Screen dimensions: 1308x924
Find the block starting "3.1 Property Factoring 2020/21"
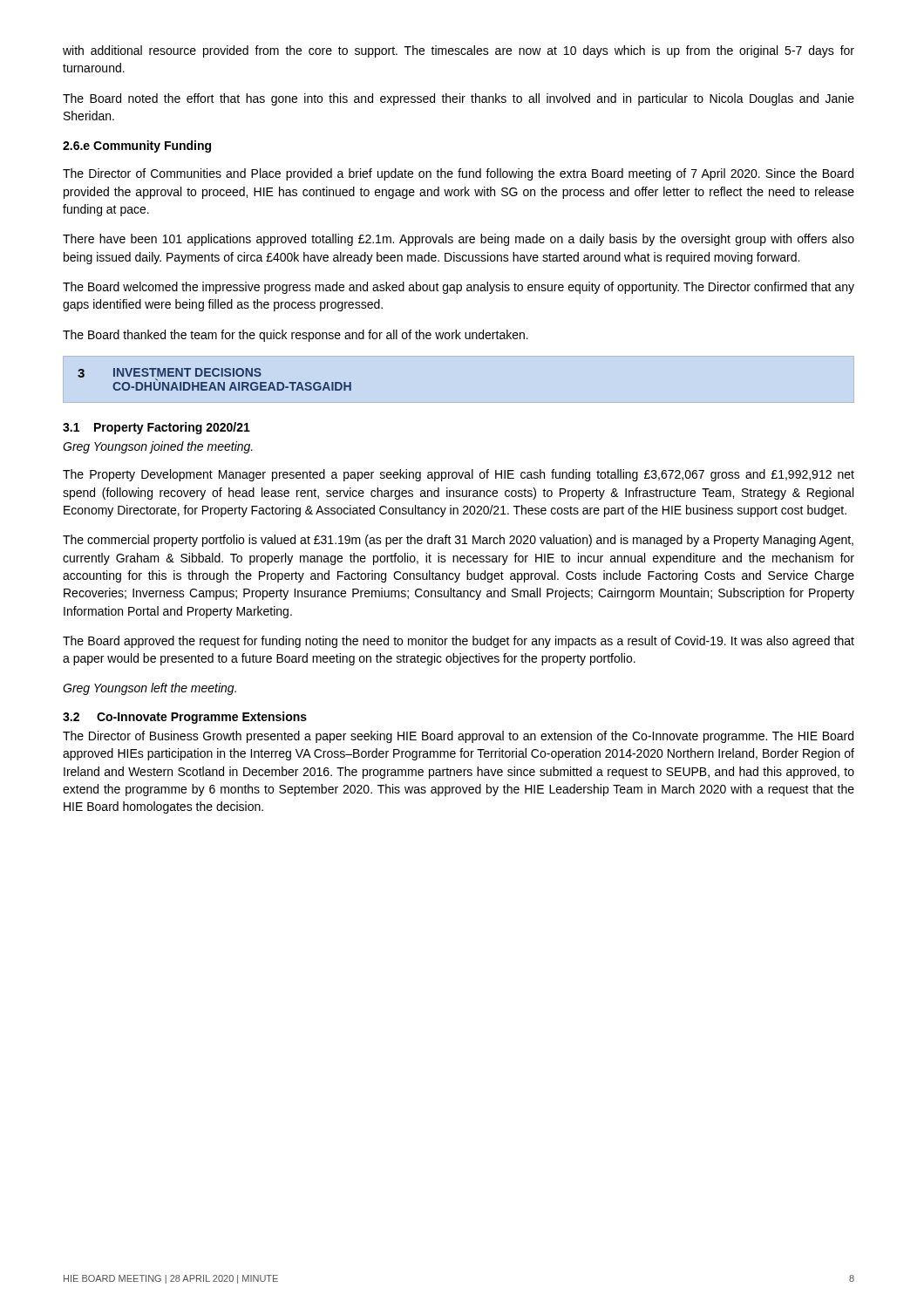[156, 428]
